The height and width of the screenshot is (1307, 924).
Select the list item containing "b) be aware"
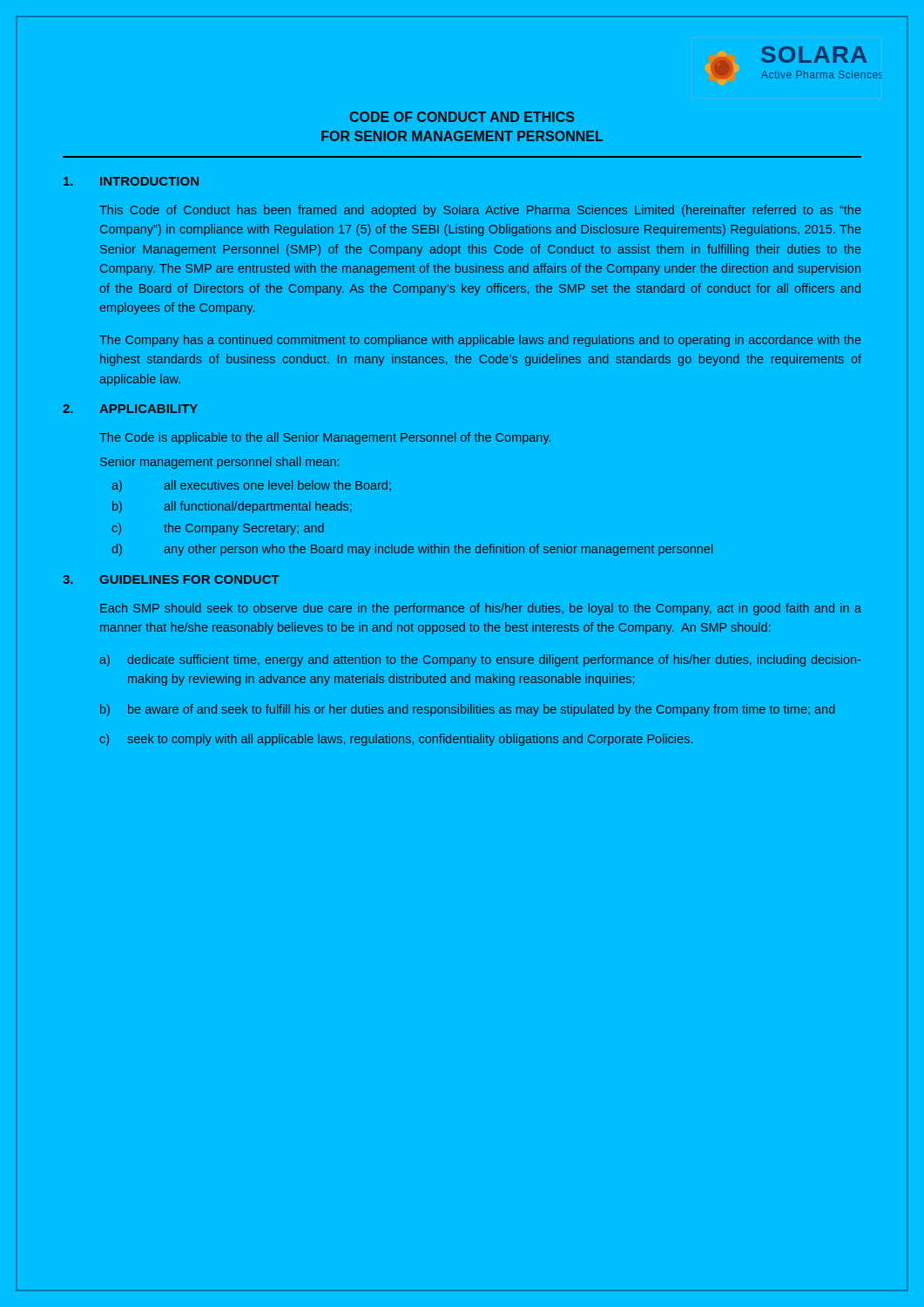click(x=480, y=709)
